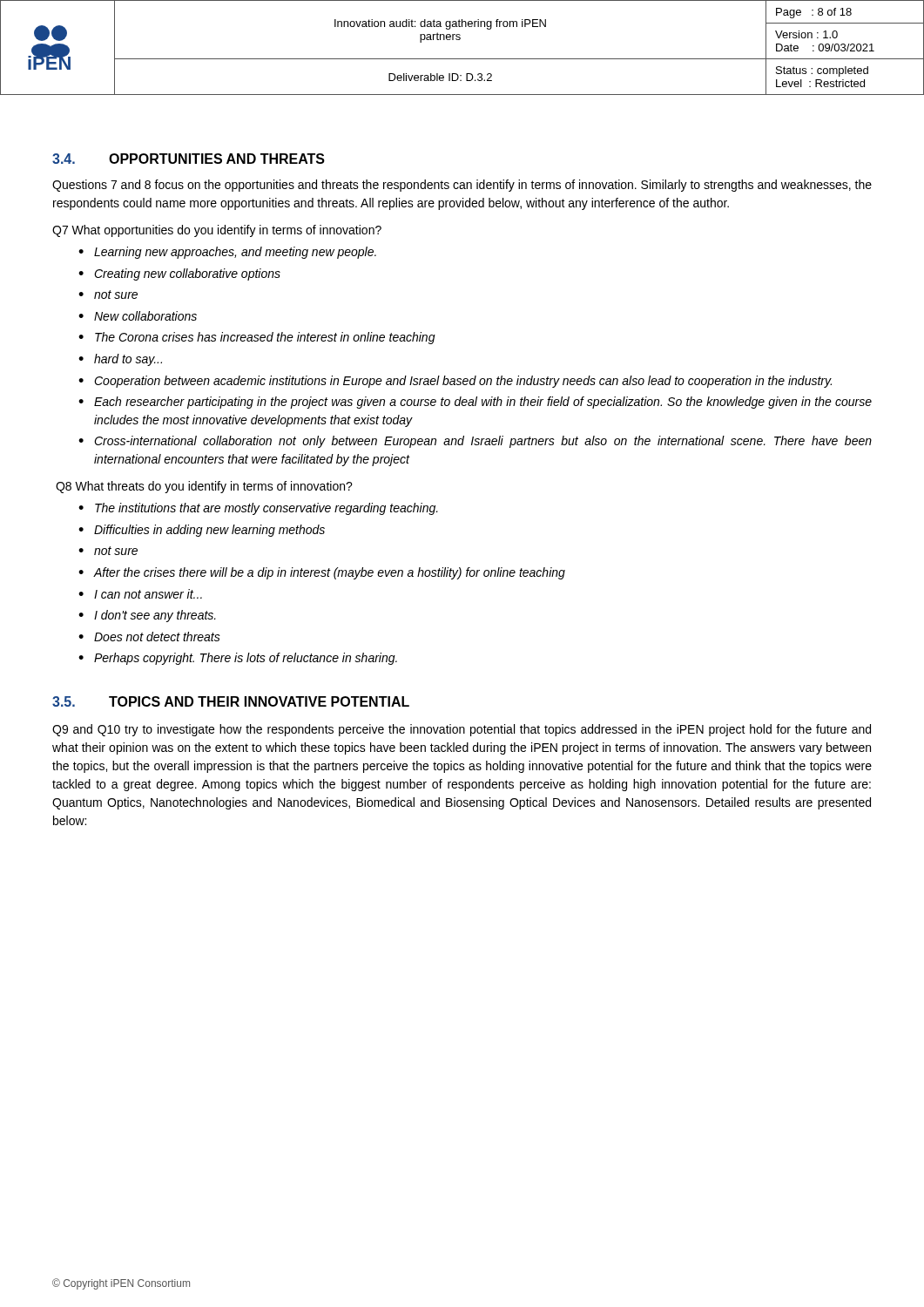Select the text starting "• Difficulties in adding new learning methods"
This screenshot has height=1307, width=924.
coord(202,530)
